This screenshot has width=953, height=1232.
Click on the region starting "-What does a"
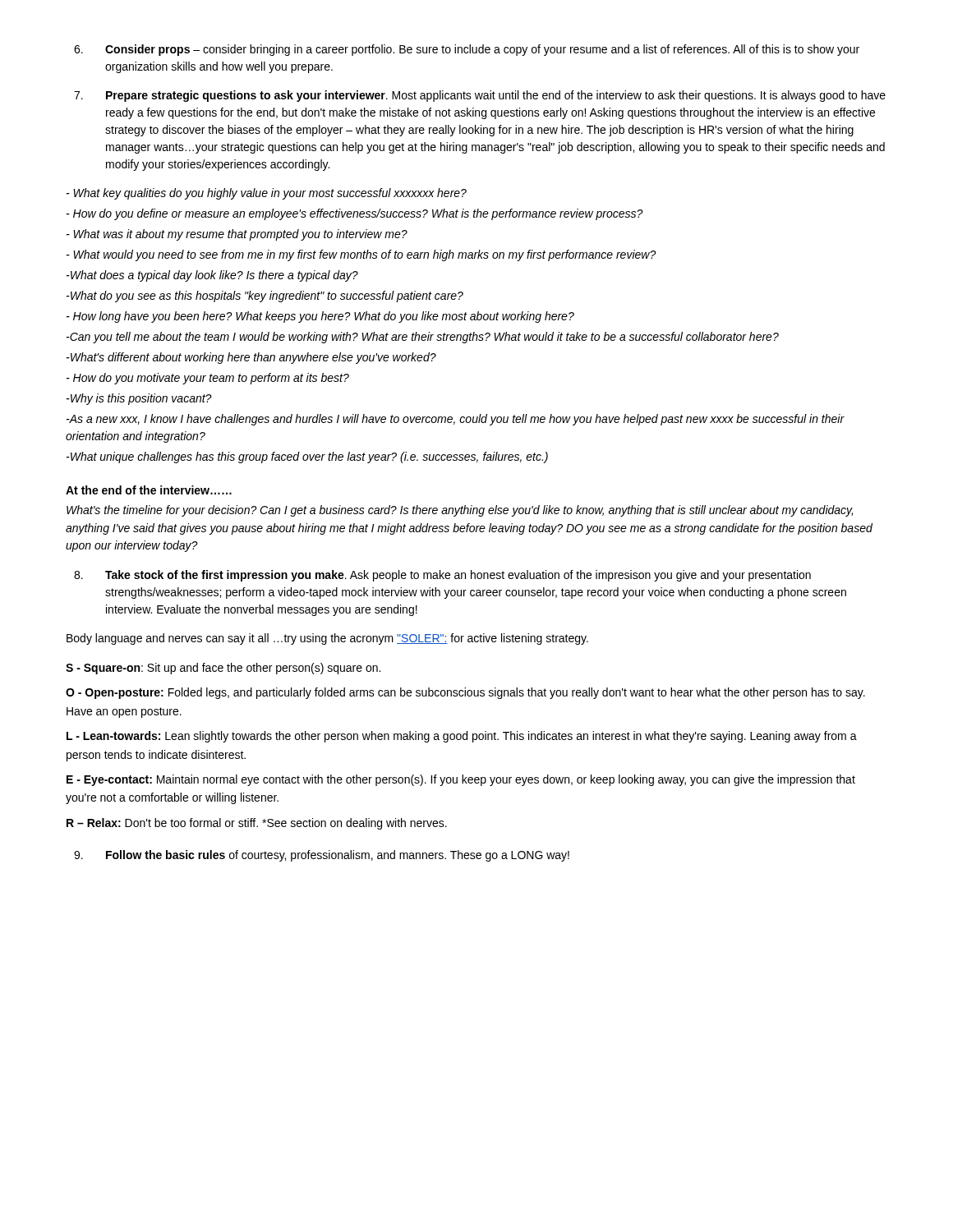[x=212, y=275]
